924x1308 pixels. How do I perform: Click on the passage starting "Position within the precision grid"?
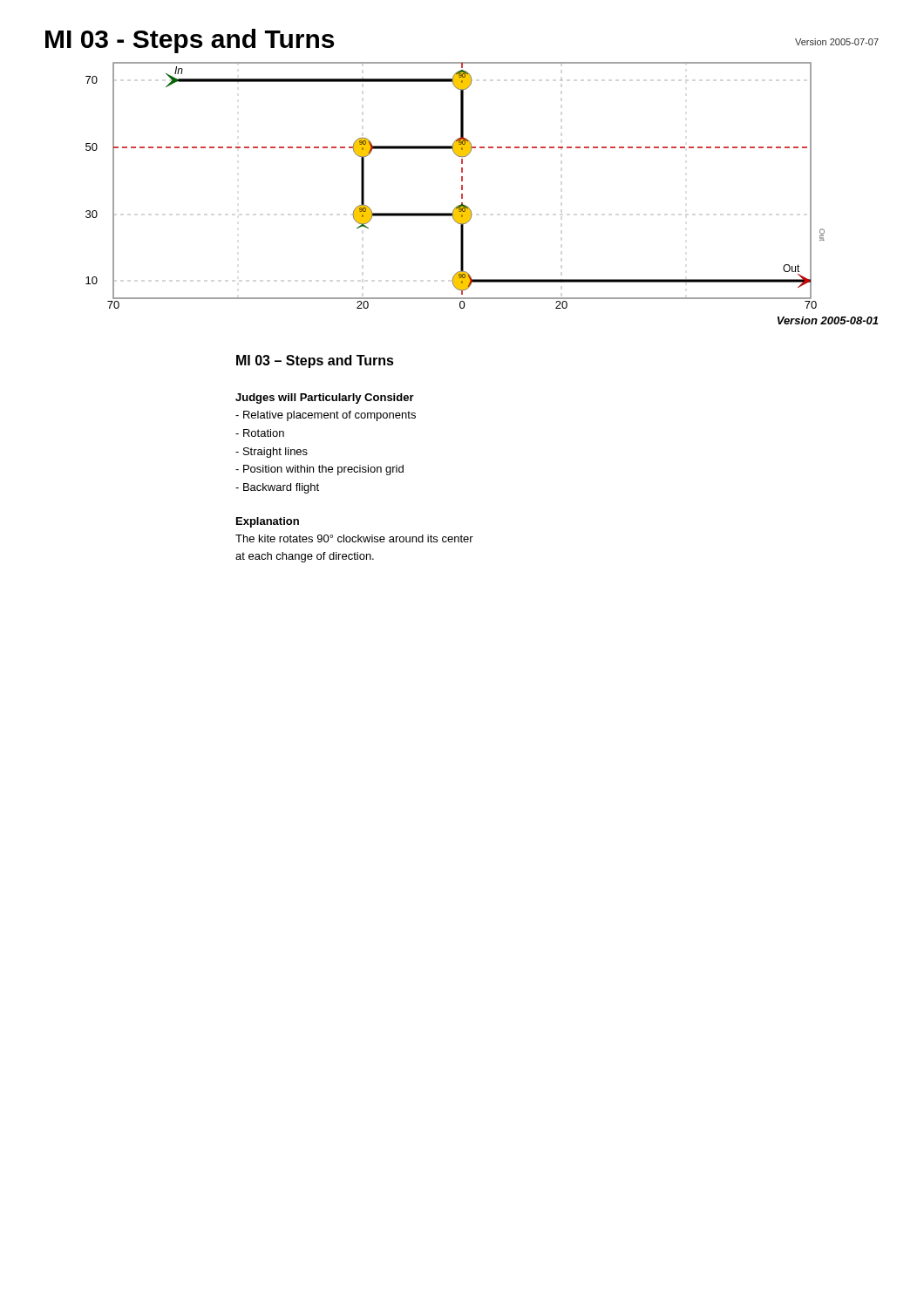[320, 469]
